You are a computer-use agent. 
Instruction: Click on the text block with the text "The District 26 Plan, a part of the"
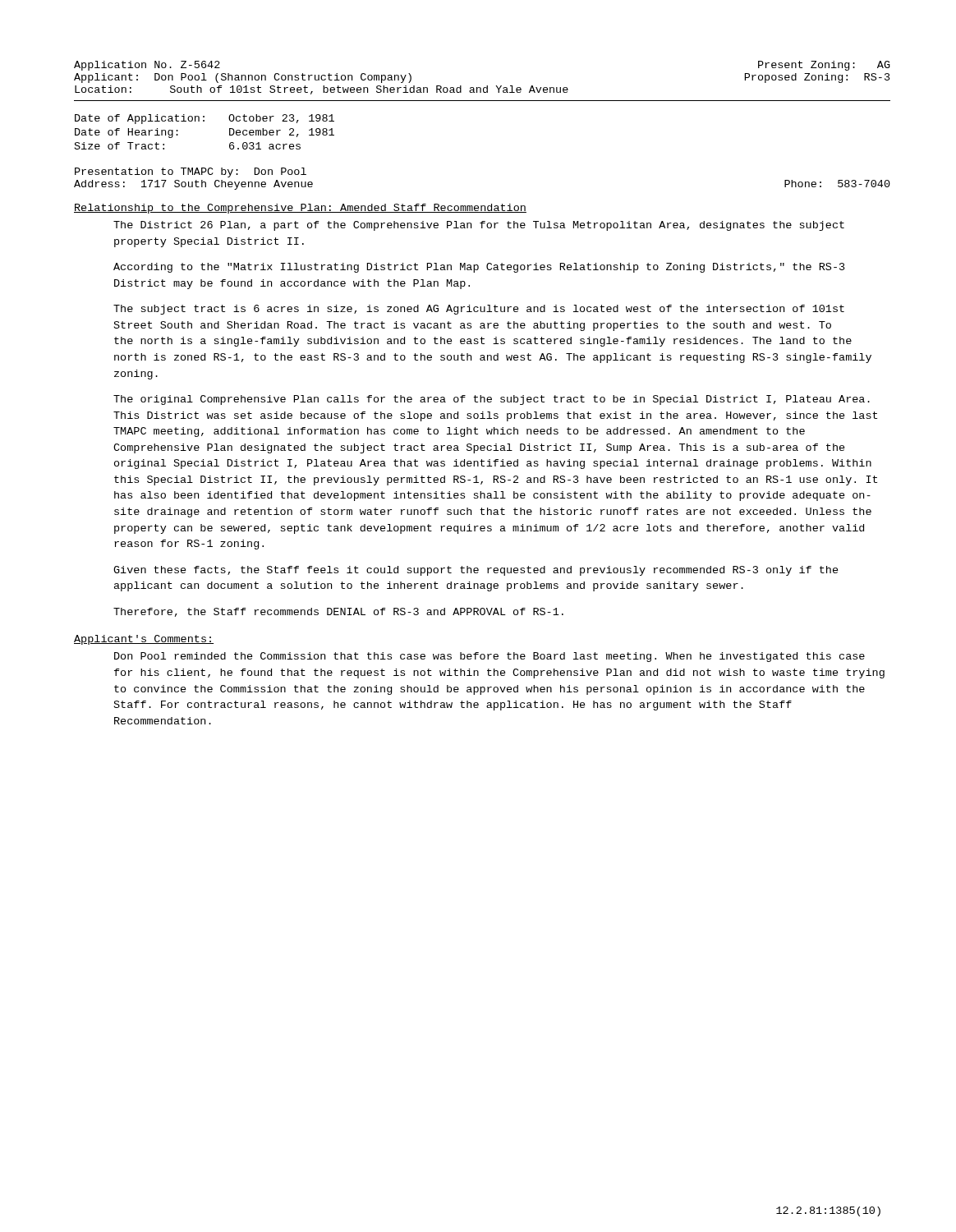coord(479,233)
